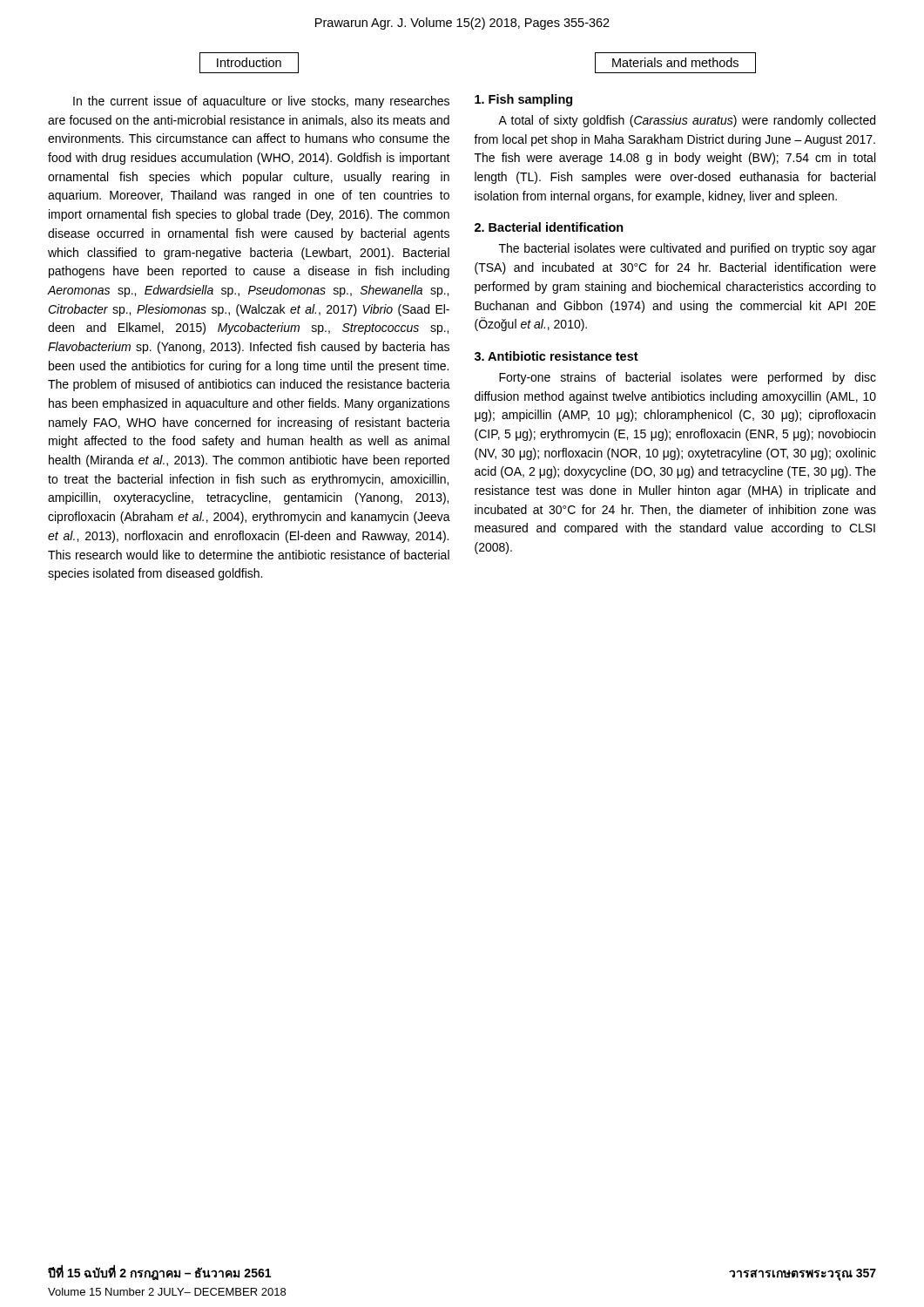Select the section header that reads "1. Fish sampling"
This screenshot has height=1307, width=924.
(524, 99)
